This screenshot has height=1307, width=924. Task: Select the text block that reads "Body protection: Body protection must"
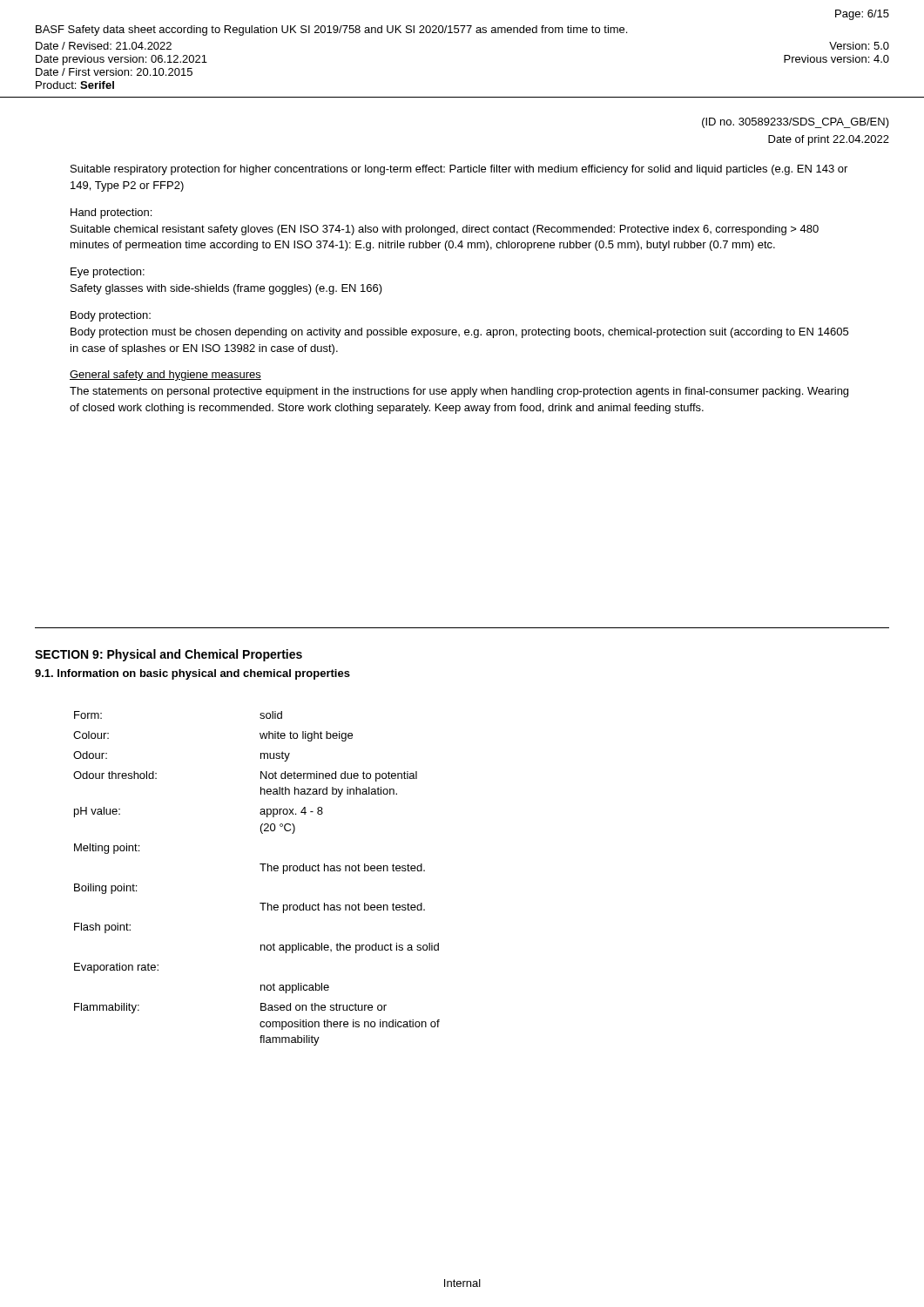coord(459,331)
